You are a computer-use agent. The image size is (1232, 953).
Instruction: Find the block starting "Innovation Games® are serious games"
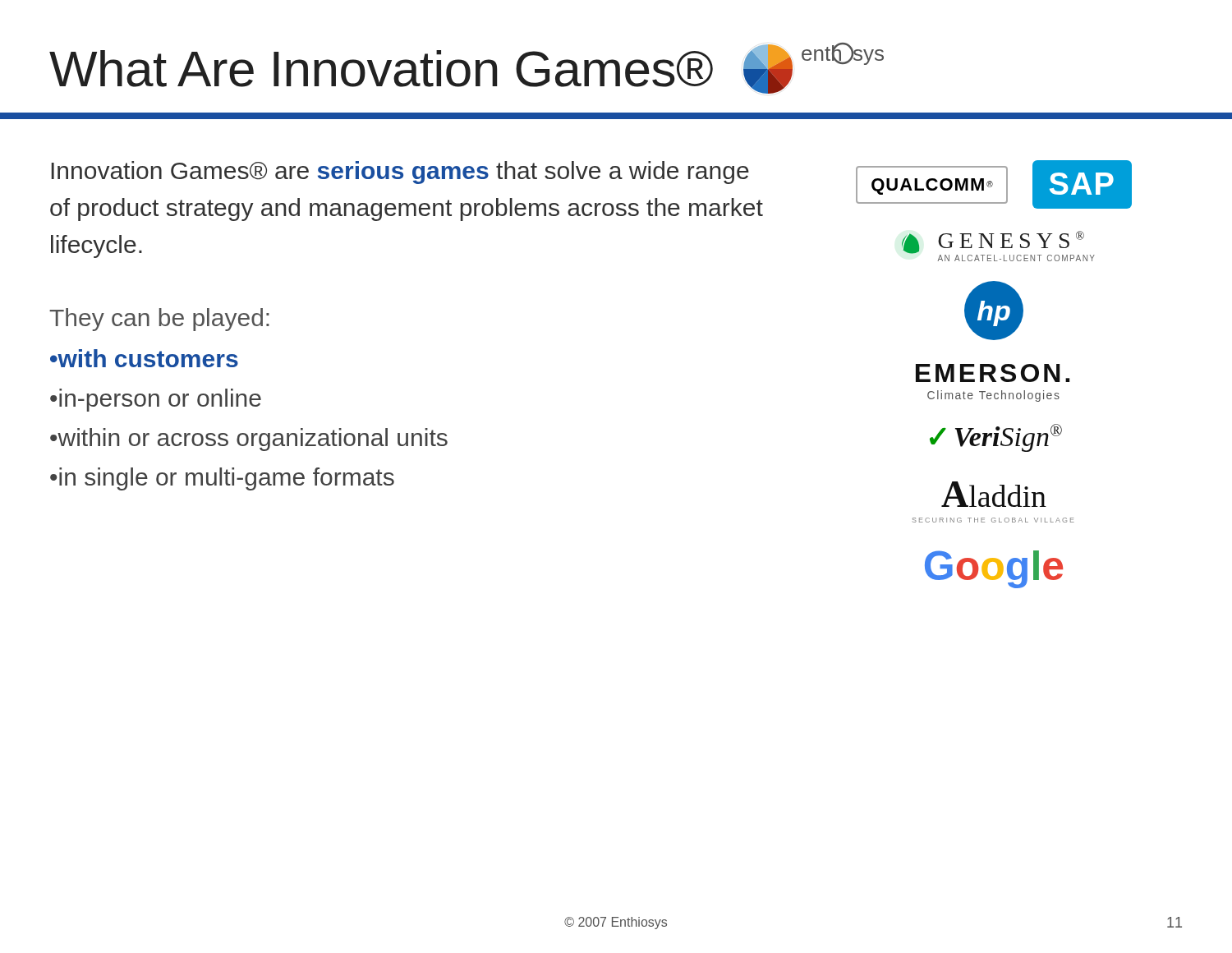pyautogui.click(x=406, y=207)
